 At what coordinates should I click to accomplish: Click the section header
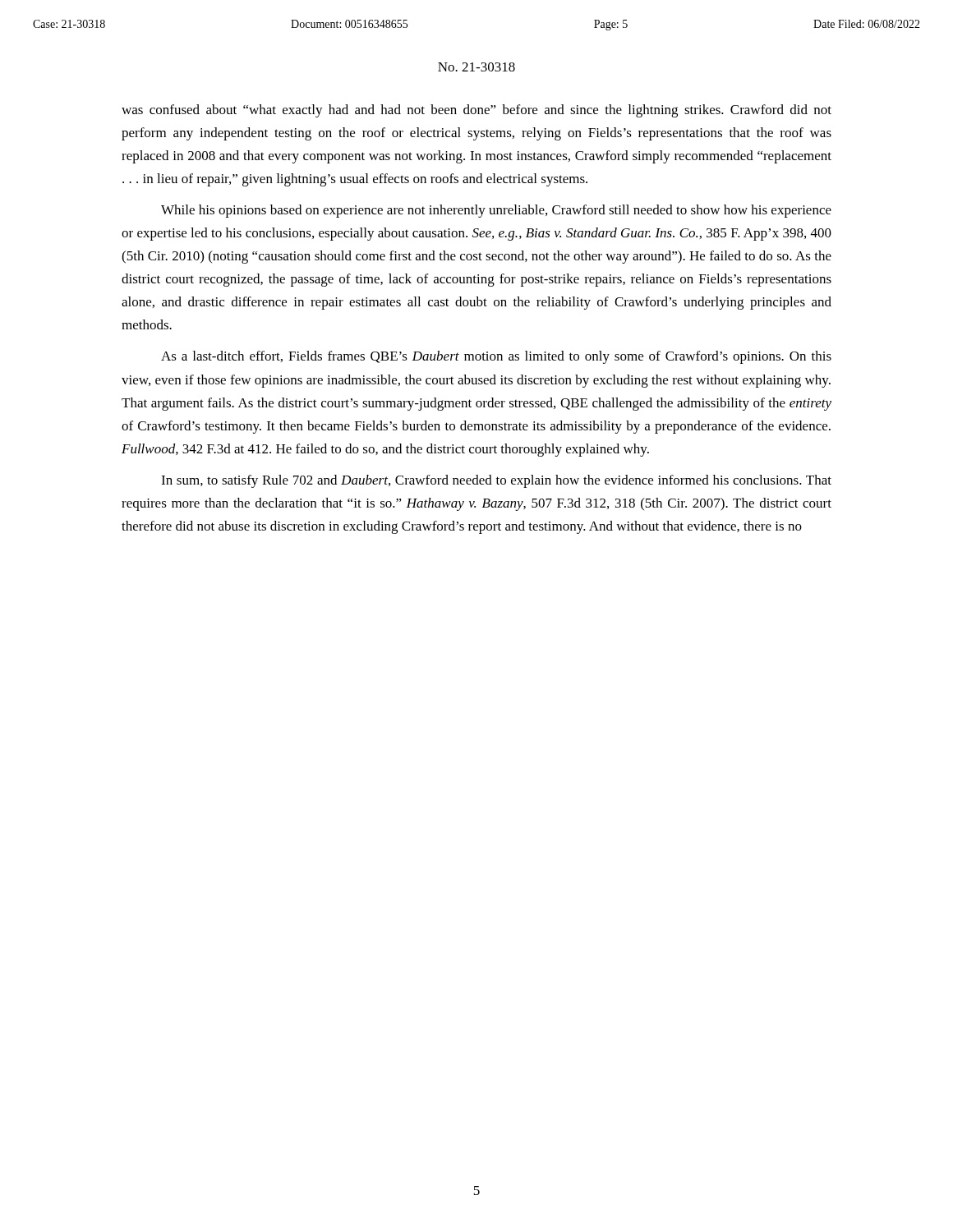476,67
